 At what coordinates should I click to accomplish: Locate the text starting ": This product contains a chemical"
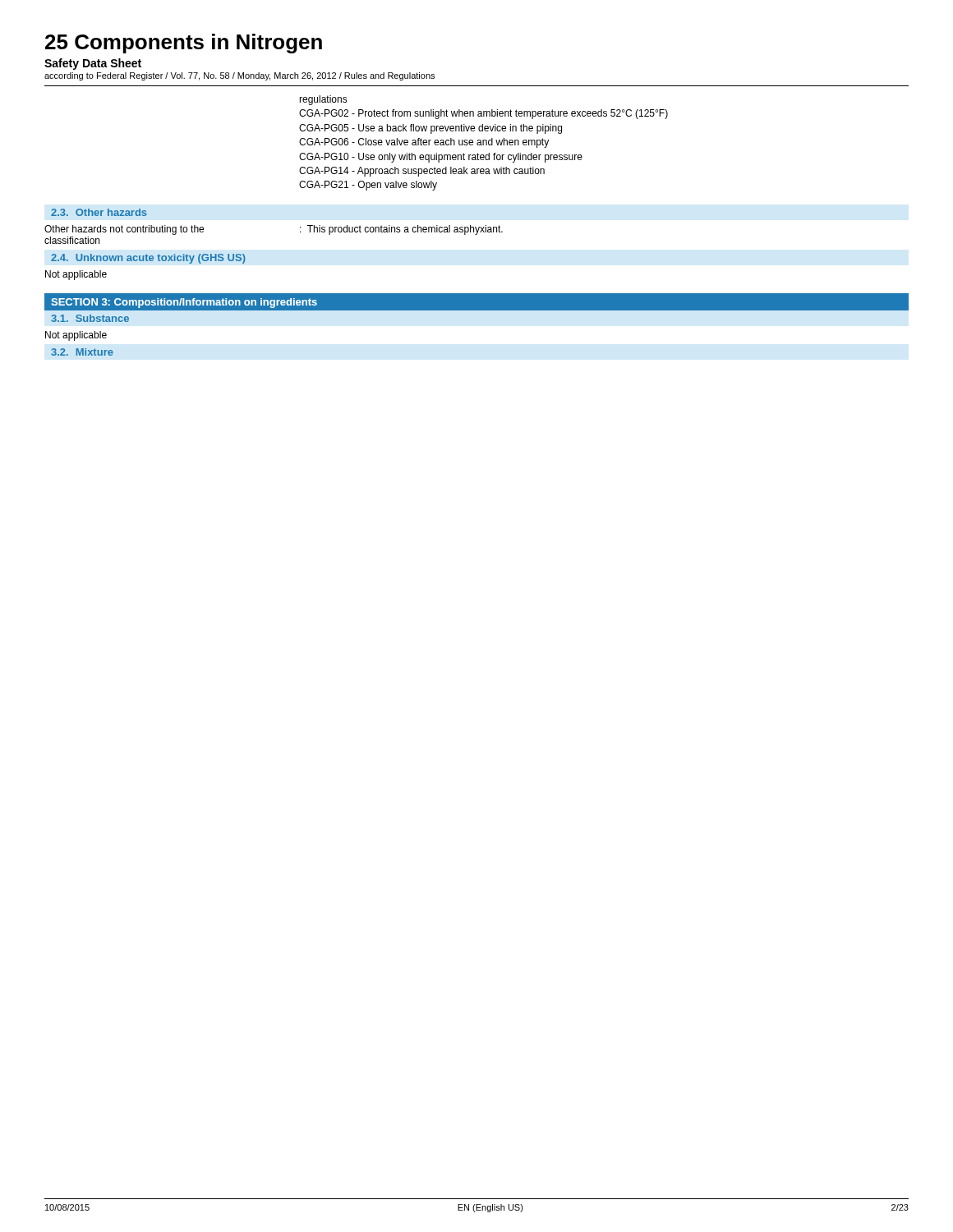point(401,229)
